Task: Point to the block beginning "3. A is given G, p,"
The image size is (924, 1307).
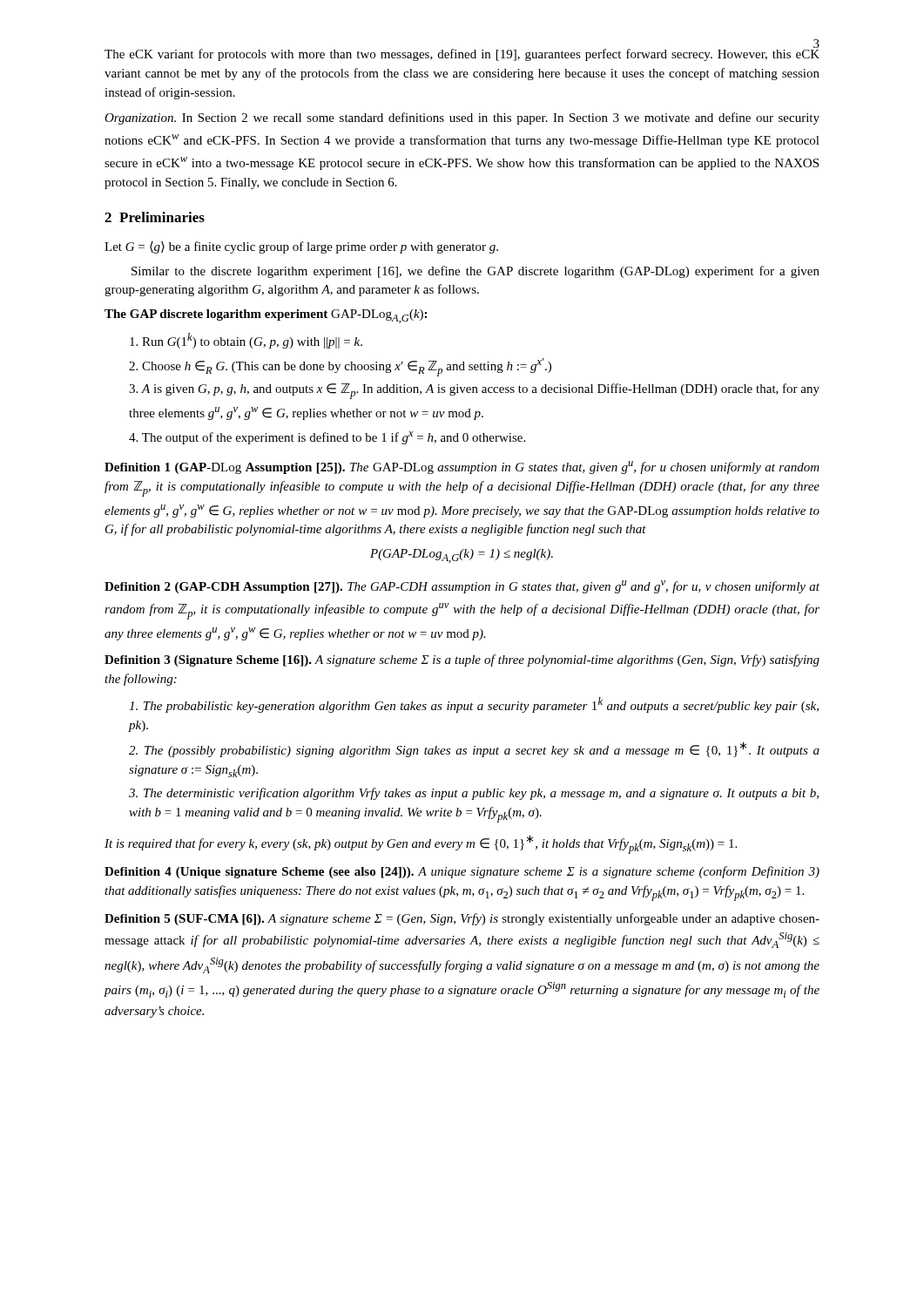Action: (x=474, y=402)
